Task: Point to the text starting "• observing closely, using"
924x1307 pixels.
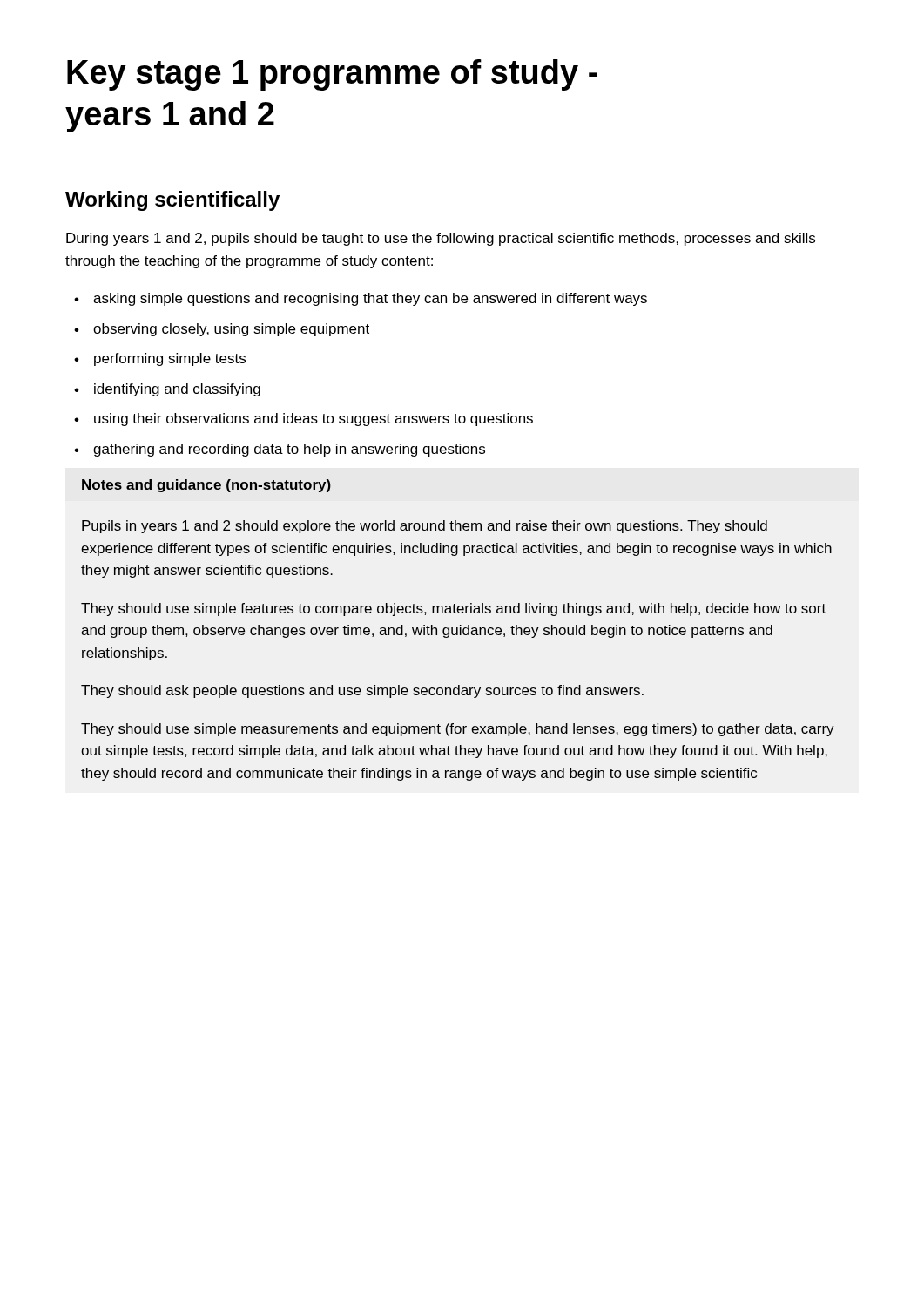Action: point(222,329)
